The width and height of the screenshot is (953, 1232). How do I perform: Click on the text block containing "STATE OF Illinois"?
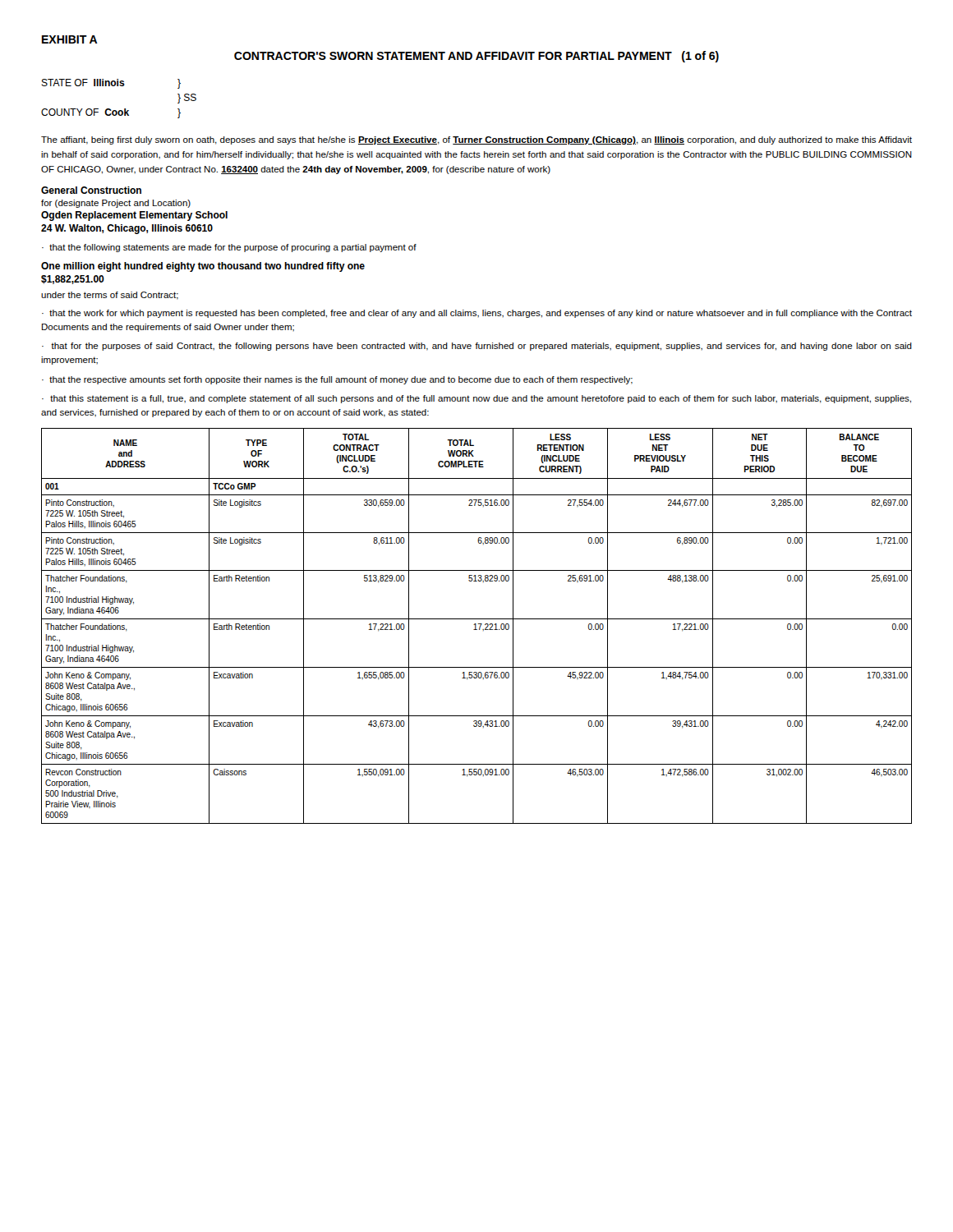point(122,98)
